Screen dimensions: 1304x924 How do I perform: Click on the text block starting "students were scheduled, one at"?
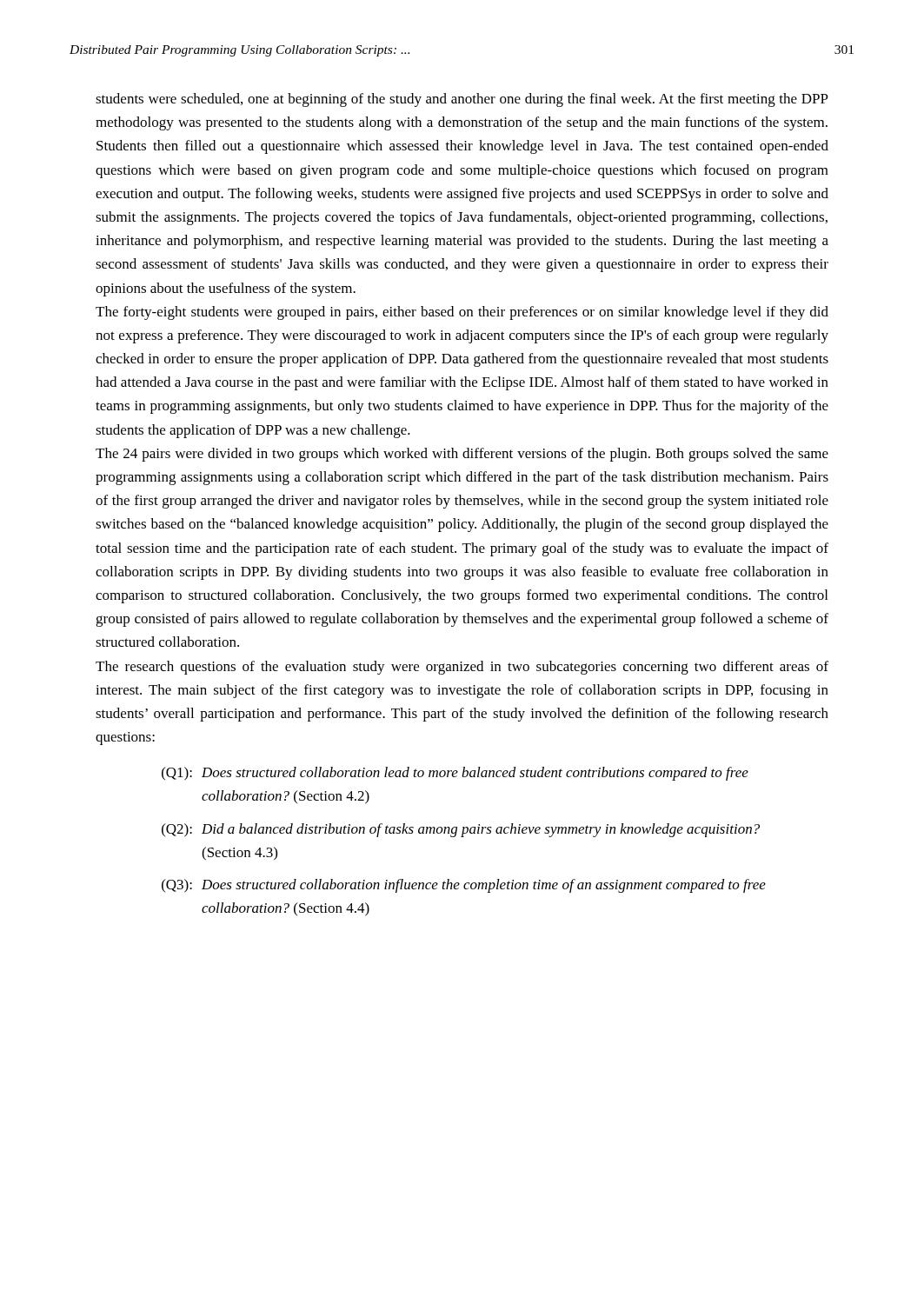coord(462,193)
